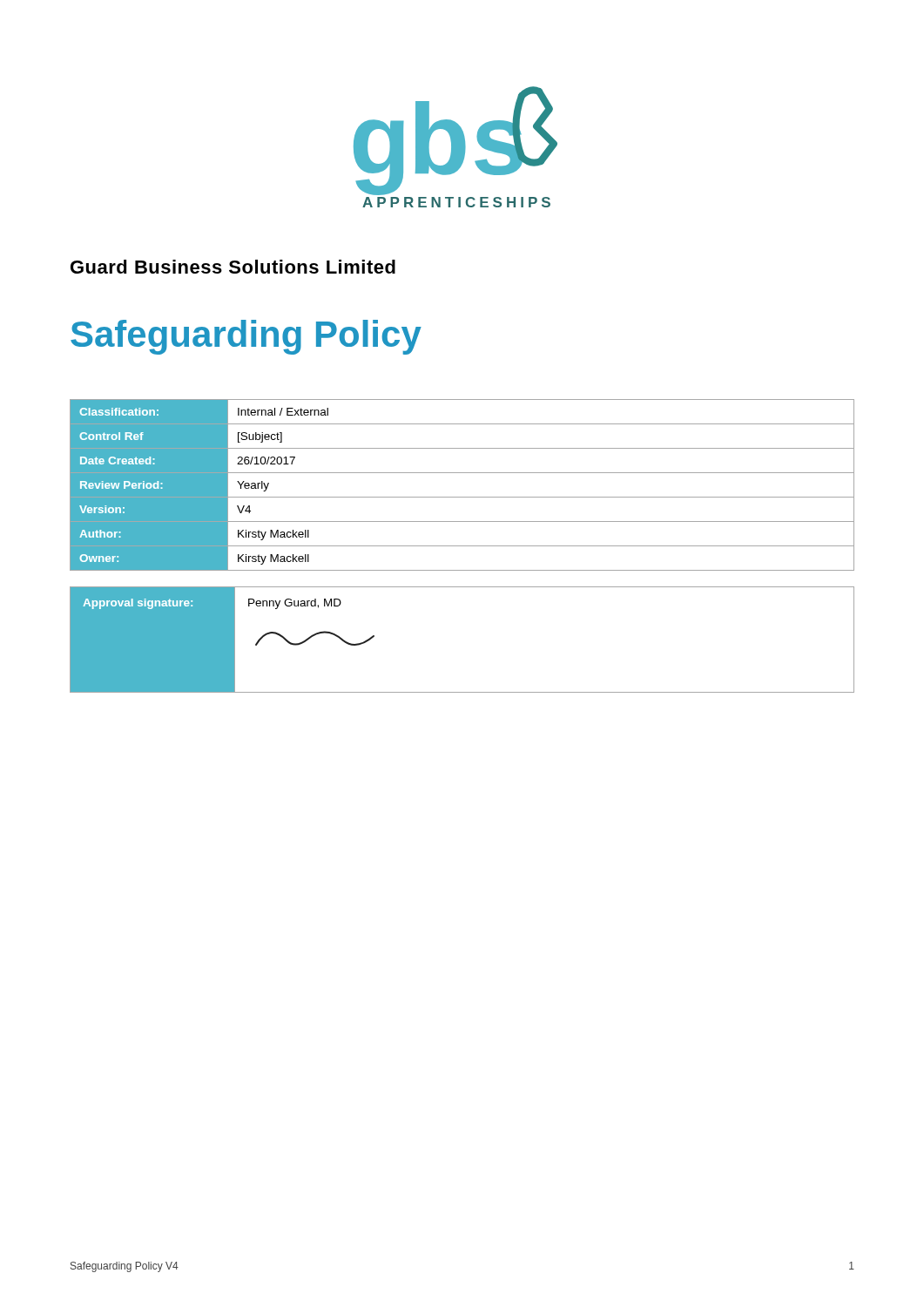Select the table that reads "Kirsty Mackell"

point(462,485)
